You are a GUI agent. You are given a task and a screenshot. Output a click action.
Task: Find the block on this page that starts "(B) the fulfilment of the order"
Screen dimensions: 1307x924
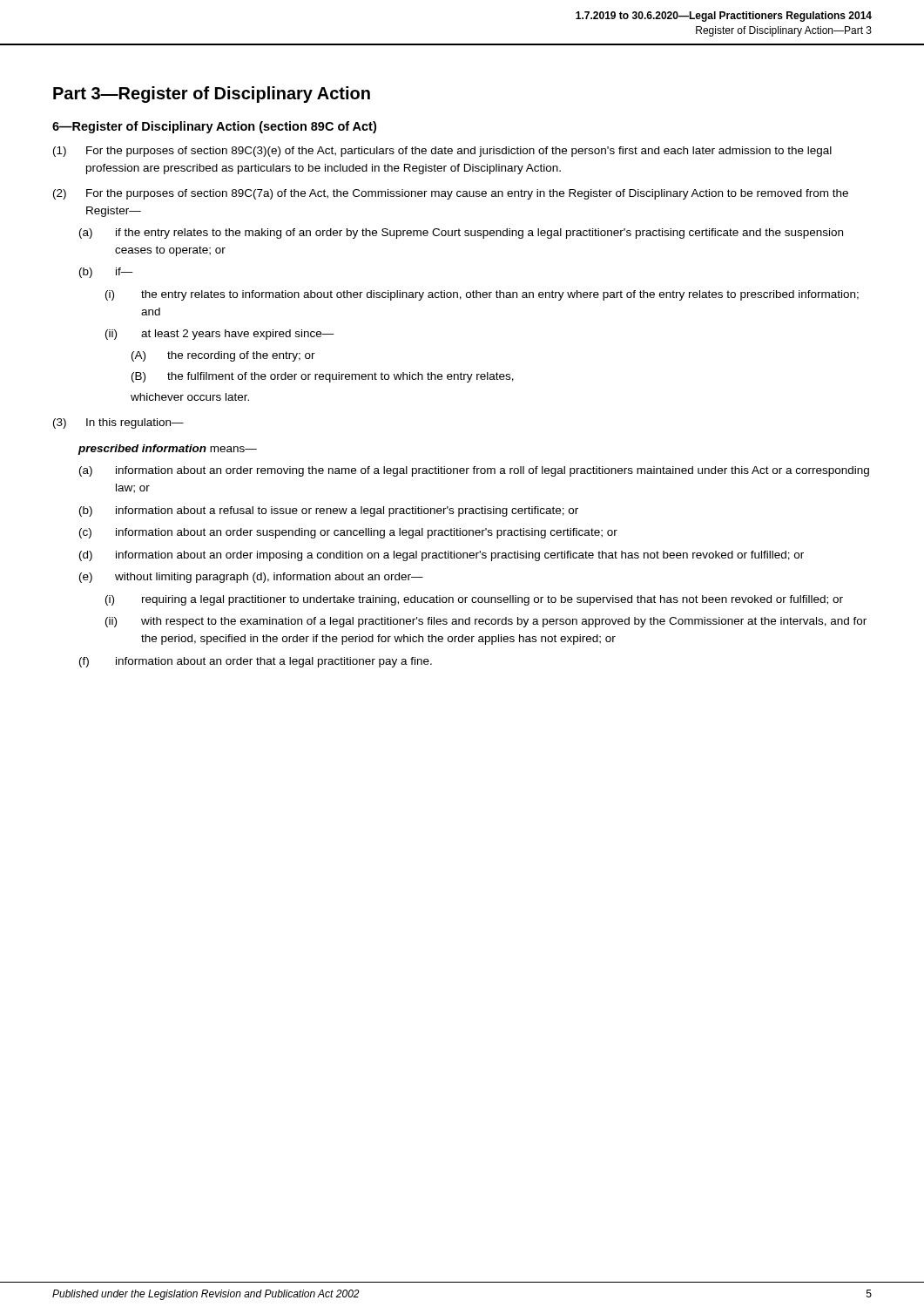tap(501, 376)
